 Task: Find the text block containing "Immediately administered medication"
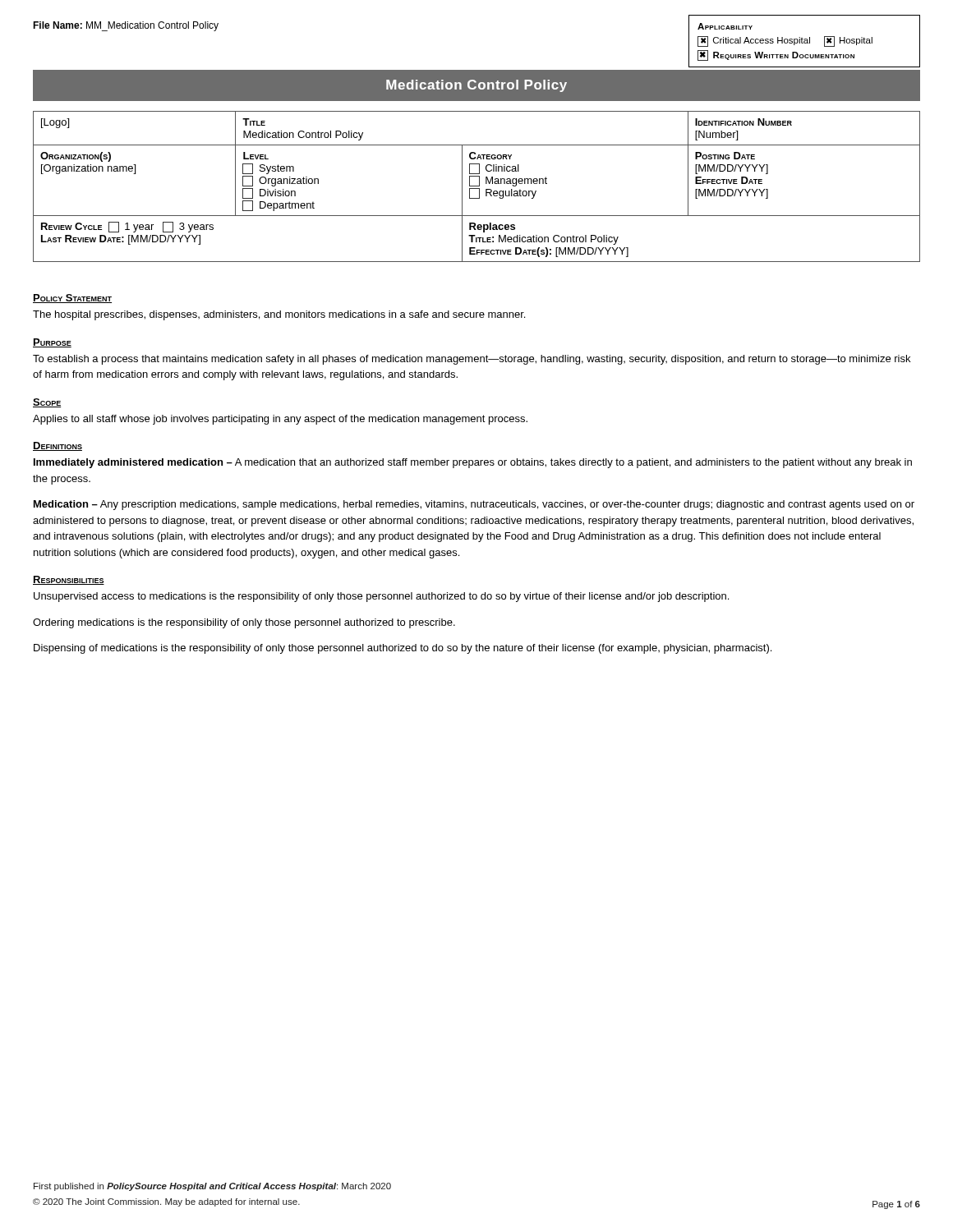[473, 470]
